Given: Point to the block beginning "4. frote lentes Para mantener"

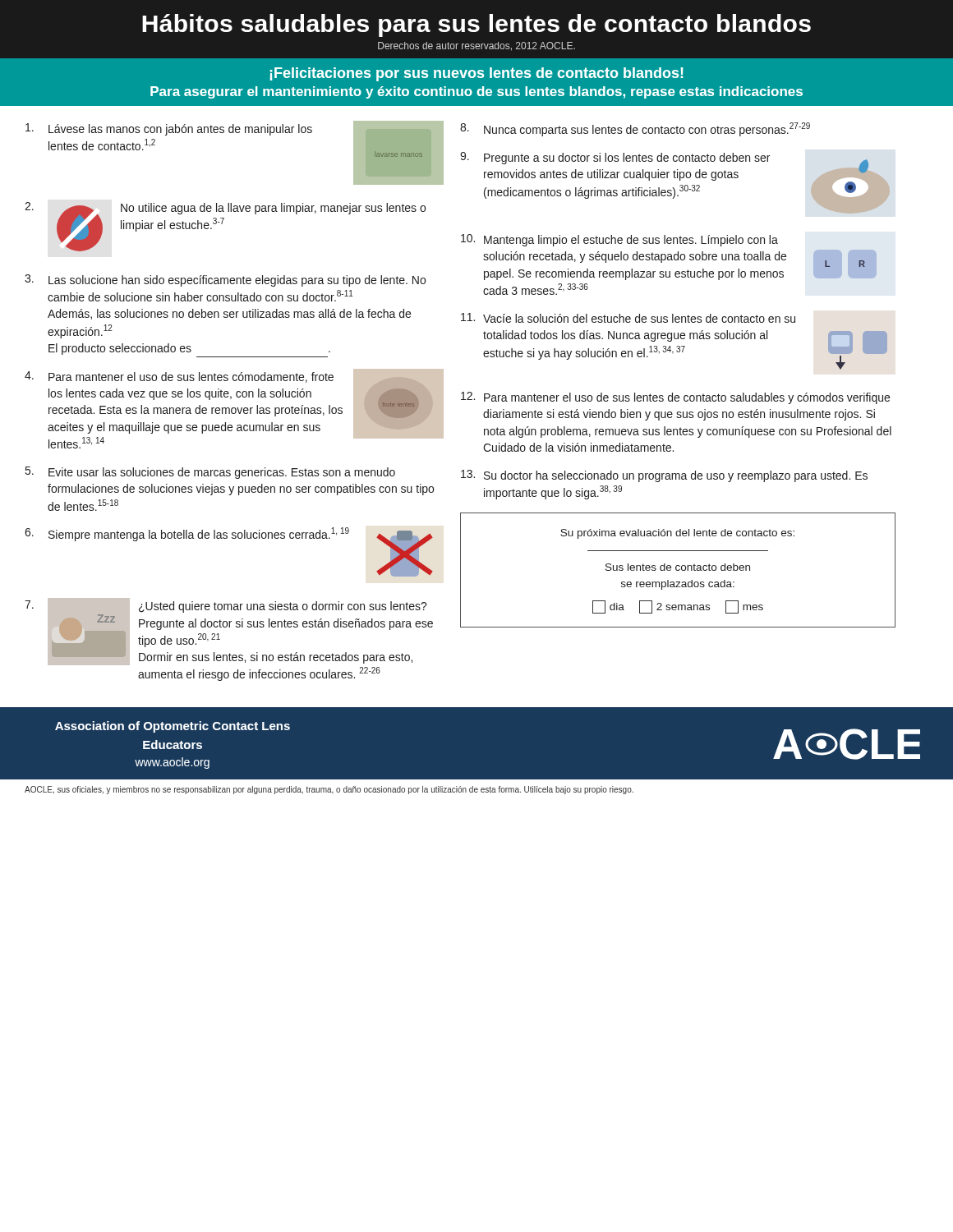Looking at the screenshot, I should [x=234, y=411].
